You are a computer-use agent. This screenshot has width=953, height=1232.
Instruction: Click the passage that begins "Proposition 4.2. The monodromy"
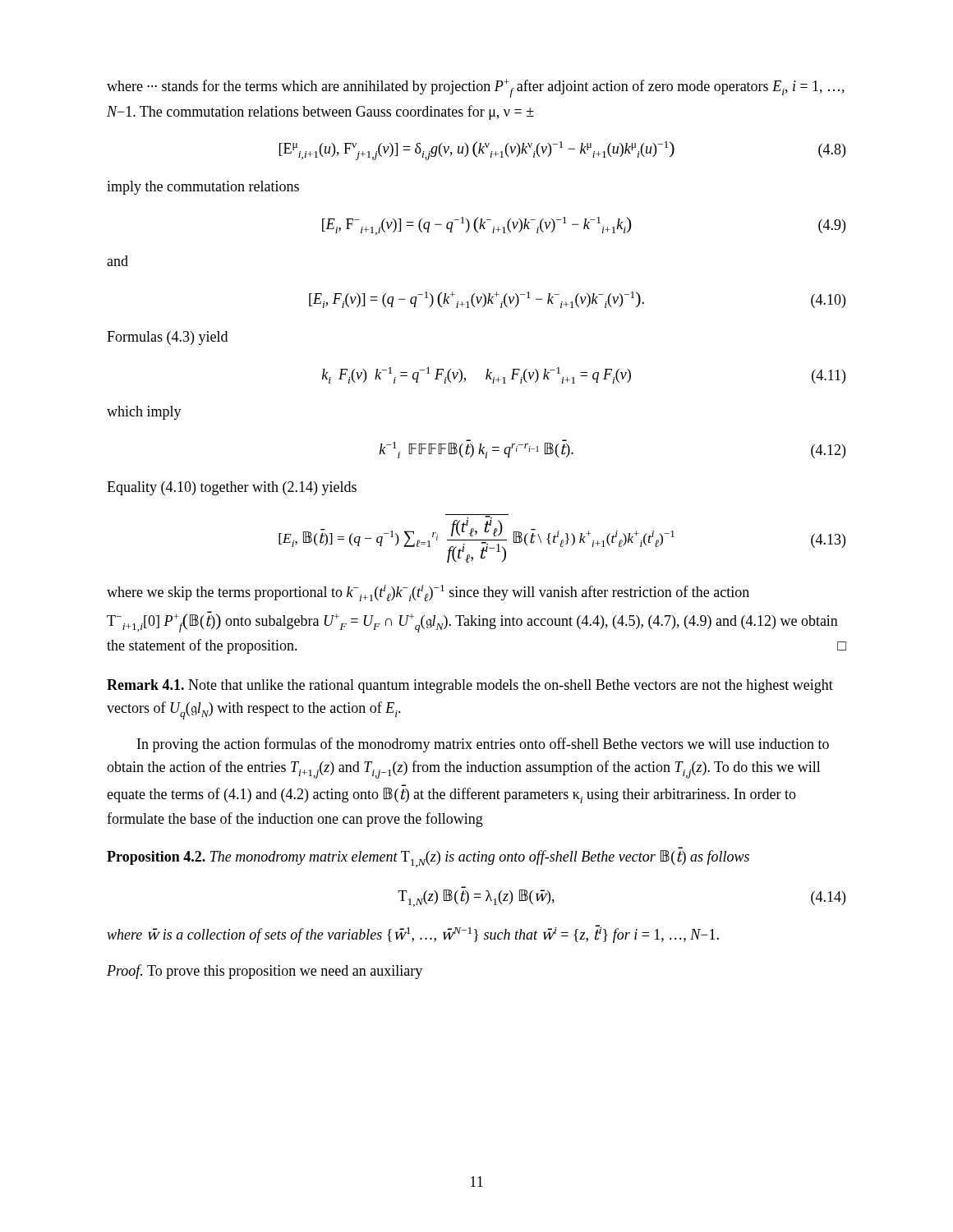(476, 858)
